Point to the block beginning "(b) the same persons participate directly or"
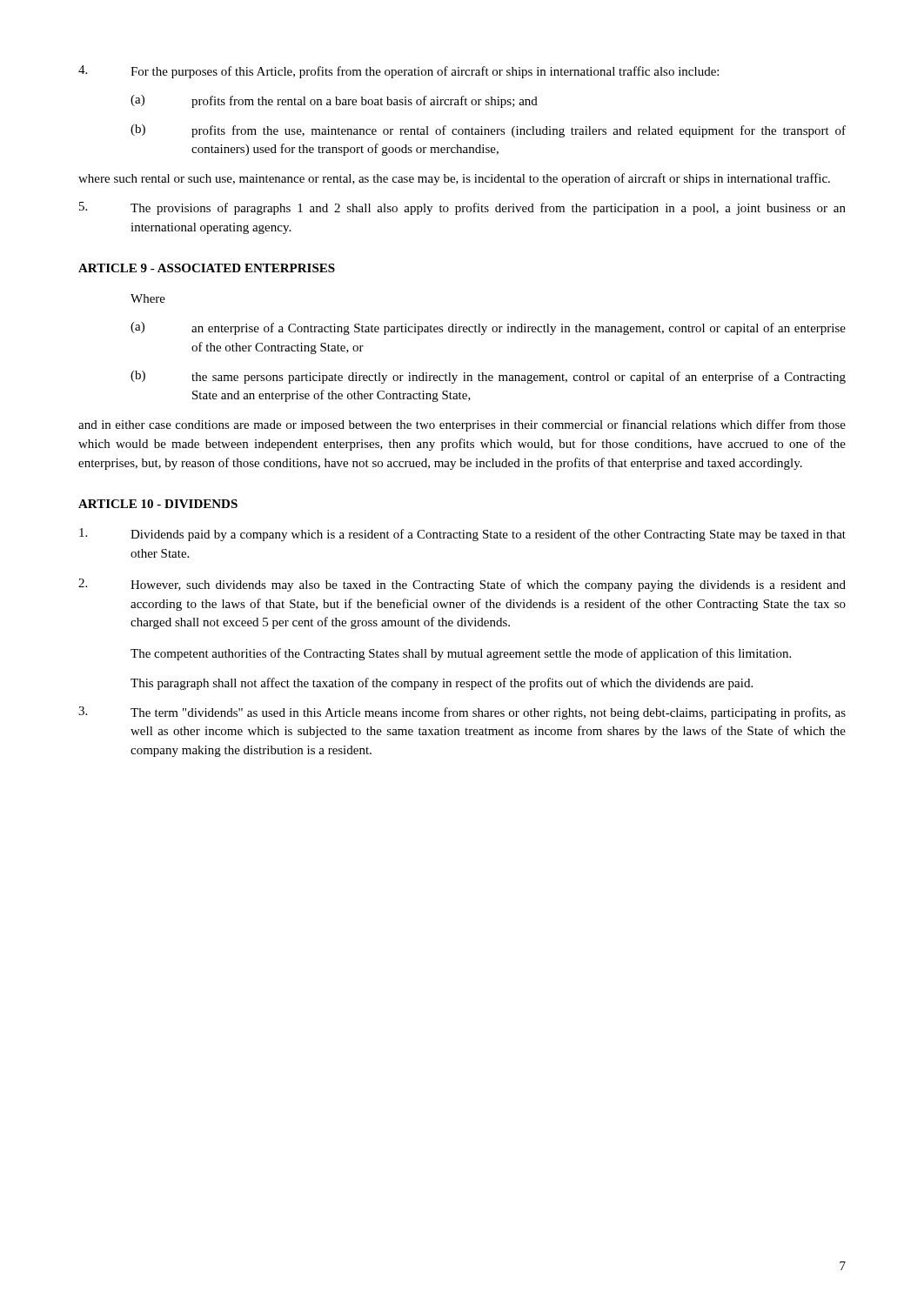Viewport: 924px width, 1305px height. [x=488, y=387]
